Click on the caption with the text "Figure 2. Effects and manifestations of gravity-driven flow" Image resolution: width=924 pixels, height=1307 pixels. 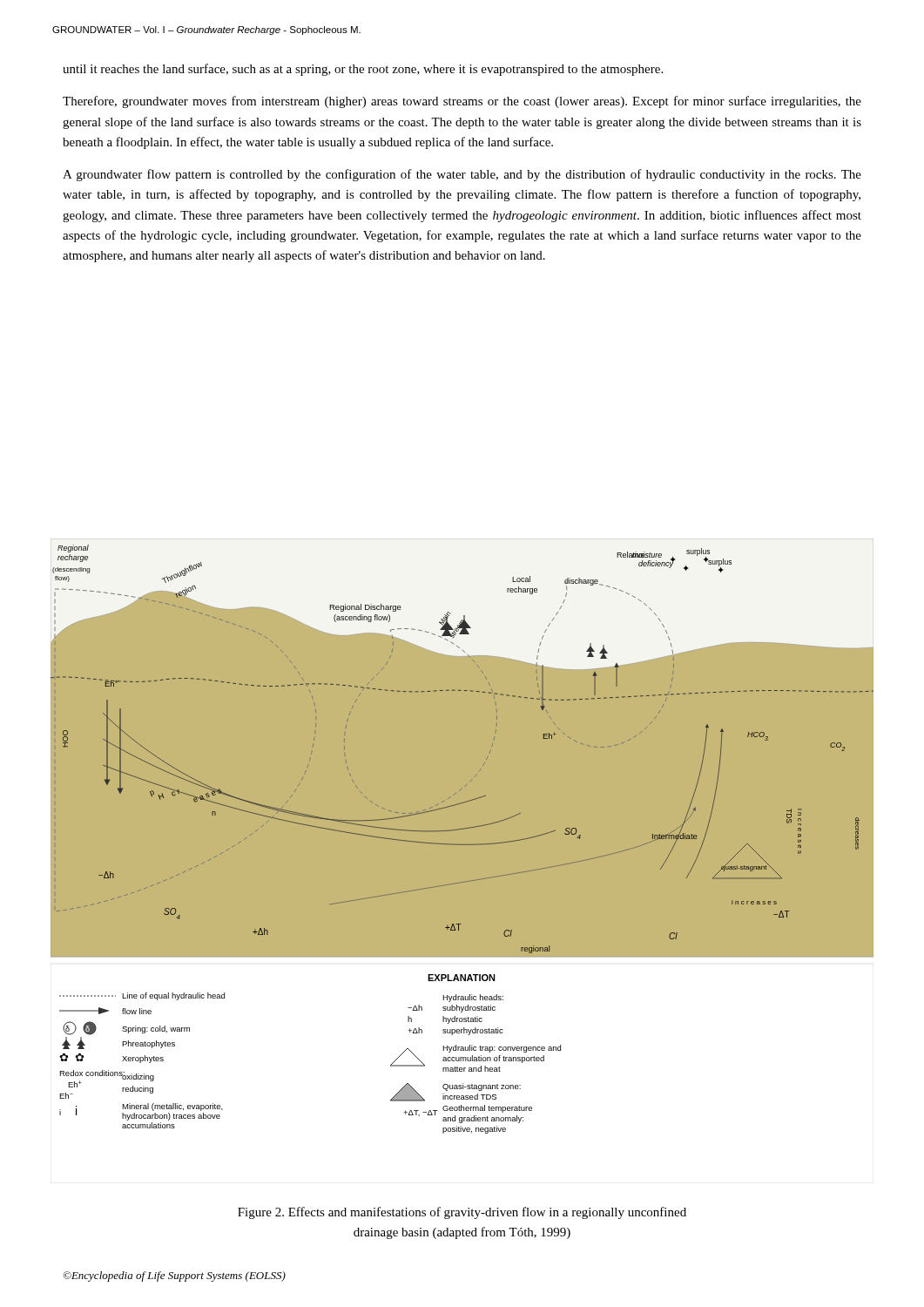[x=462, y=1222]
